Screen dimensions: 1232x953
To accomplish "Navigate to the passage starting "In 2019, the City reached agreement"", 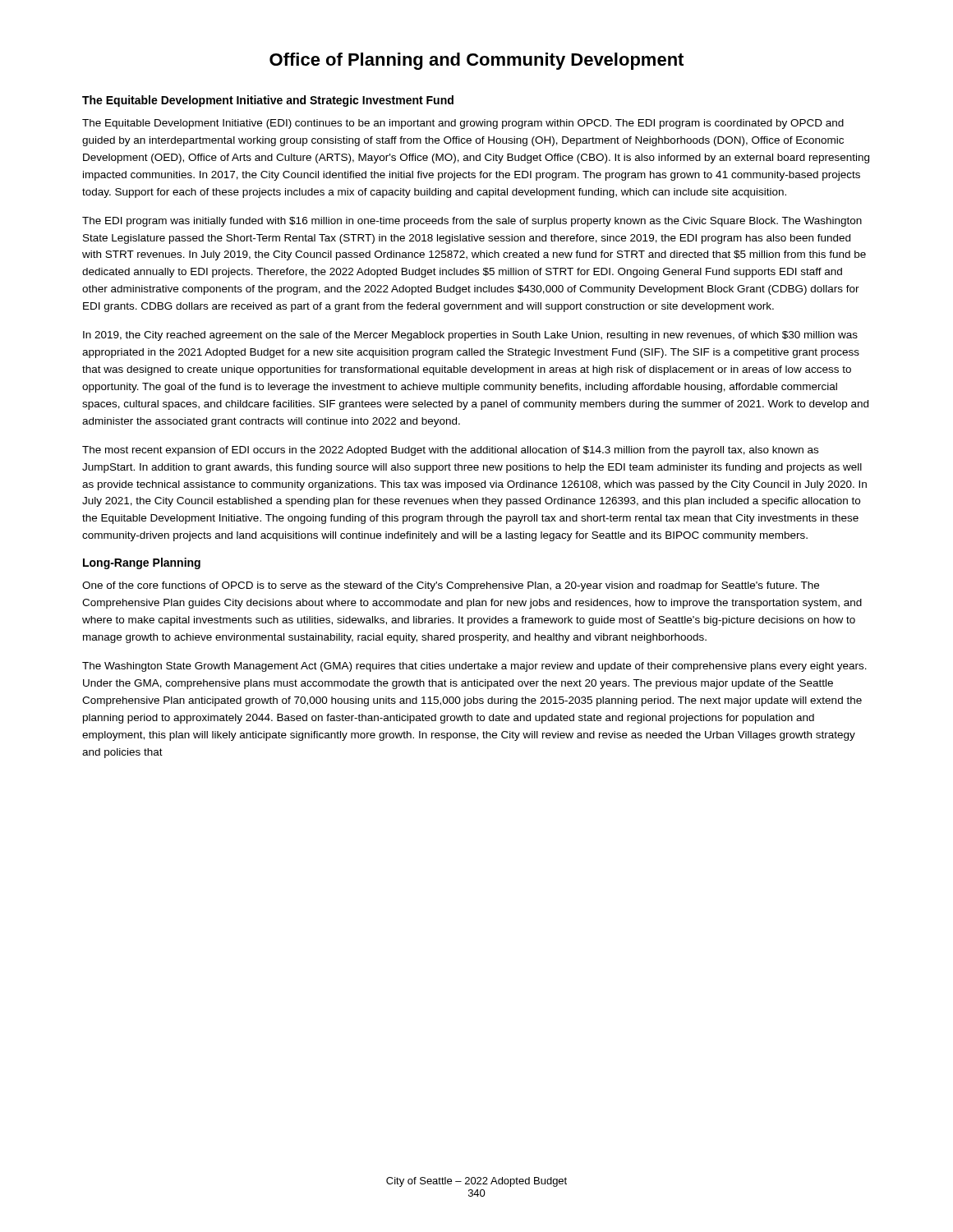I will [x=476, y=379].
